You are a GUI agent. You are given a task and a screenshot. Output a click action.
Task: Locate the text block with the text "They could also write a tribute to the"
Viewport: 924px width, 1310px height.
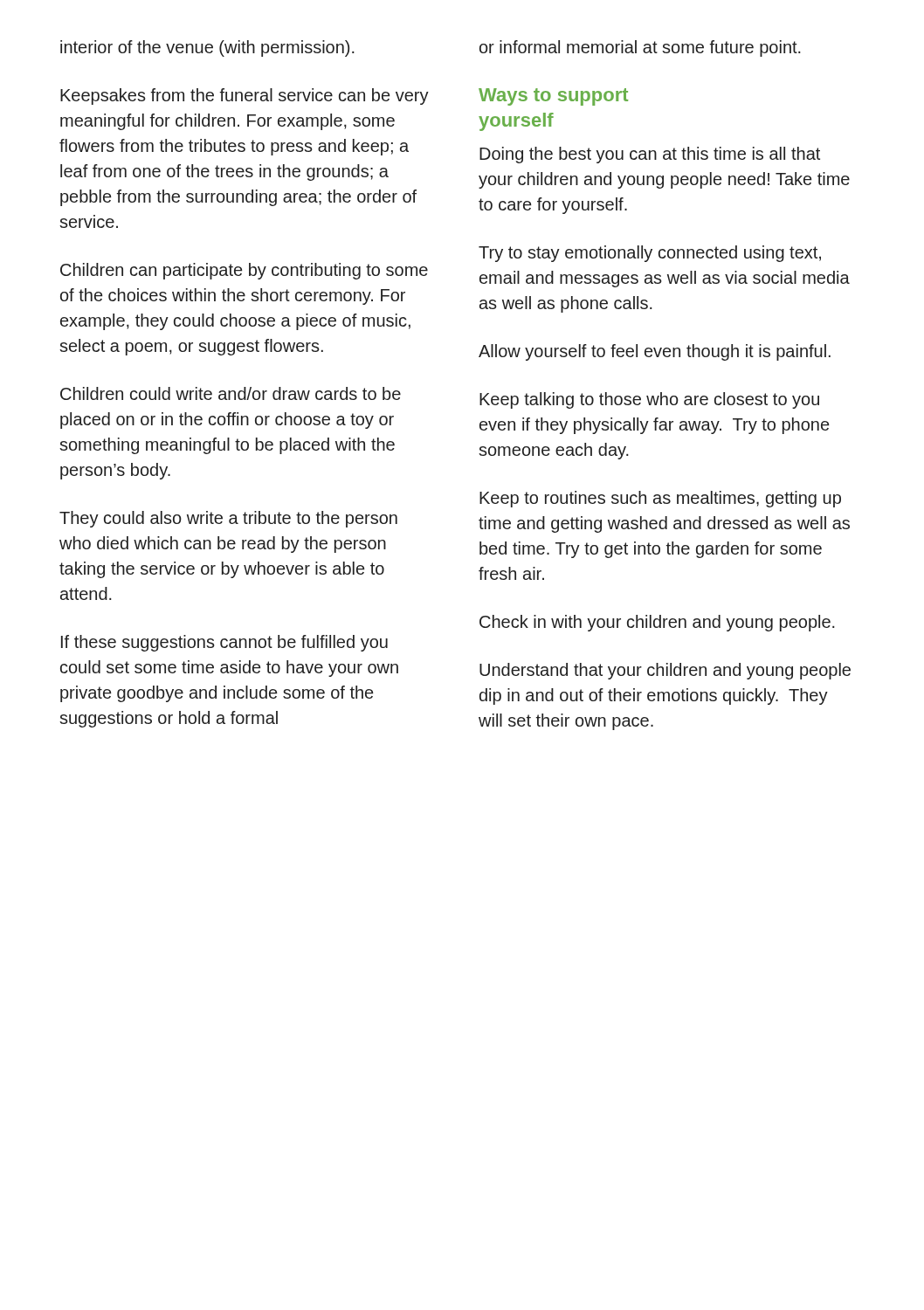(229, 556)
